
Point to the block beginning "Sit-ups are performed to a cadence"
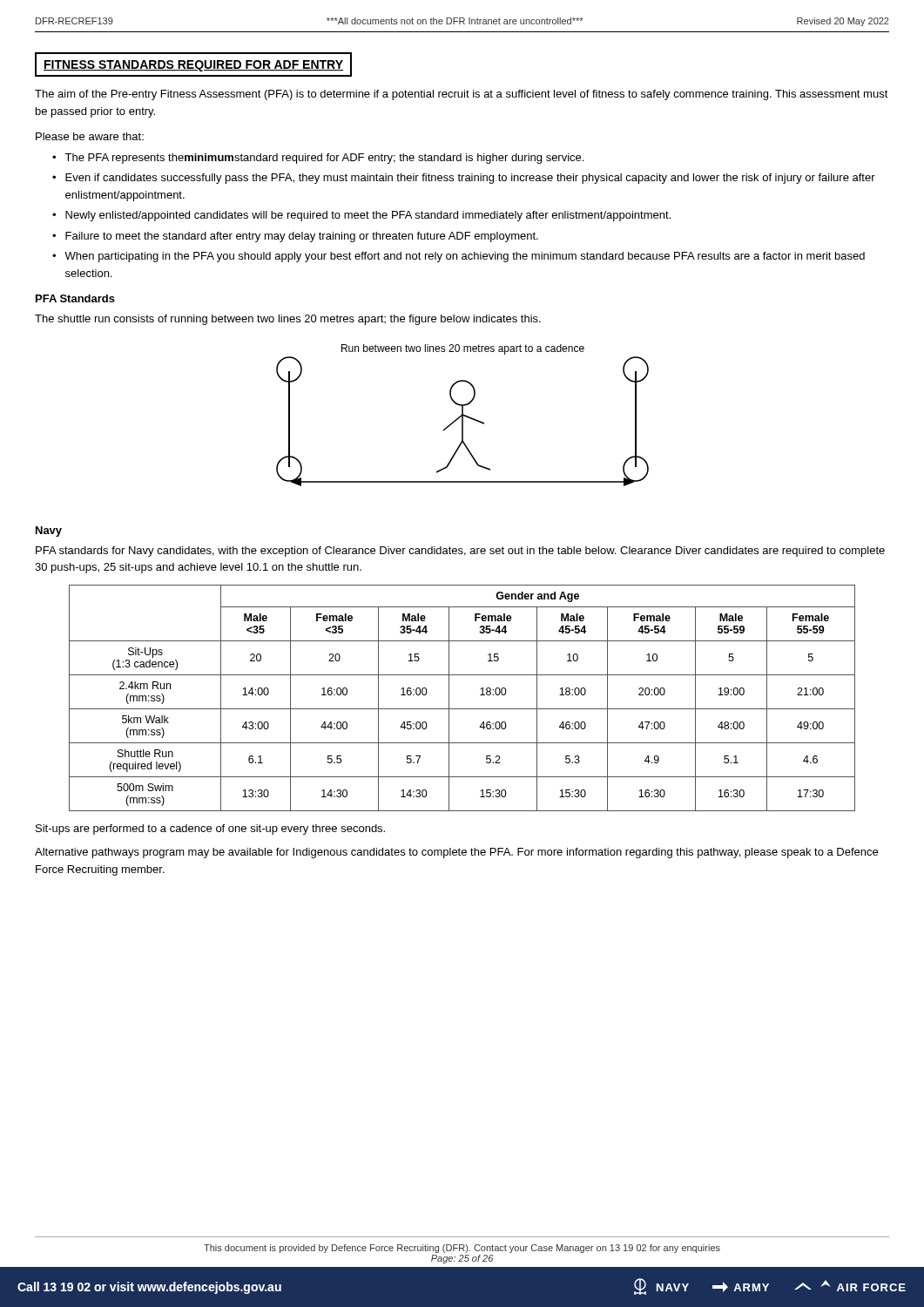pyautogui.click(x=210, y=828)
